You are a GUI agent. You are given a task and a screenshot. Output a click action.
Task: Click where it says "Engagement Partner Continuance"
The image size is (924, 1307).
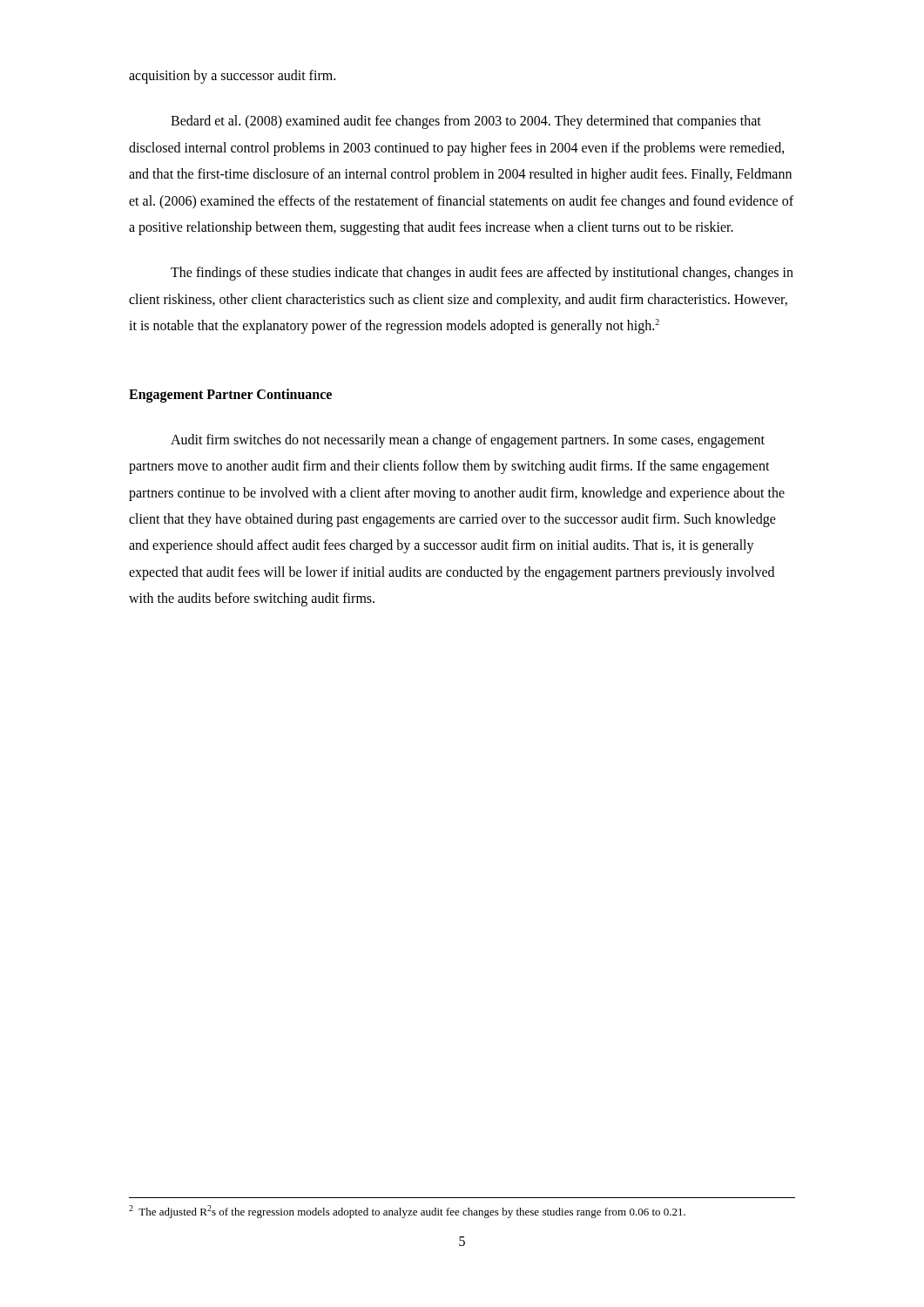click(x=230, y=396)
